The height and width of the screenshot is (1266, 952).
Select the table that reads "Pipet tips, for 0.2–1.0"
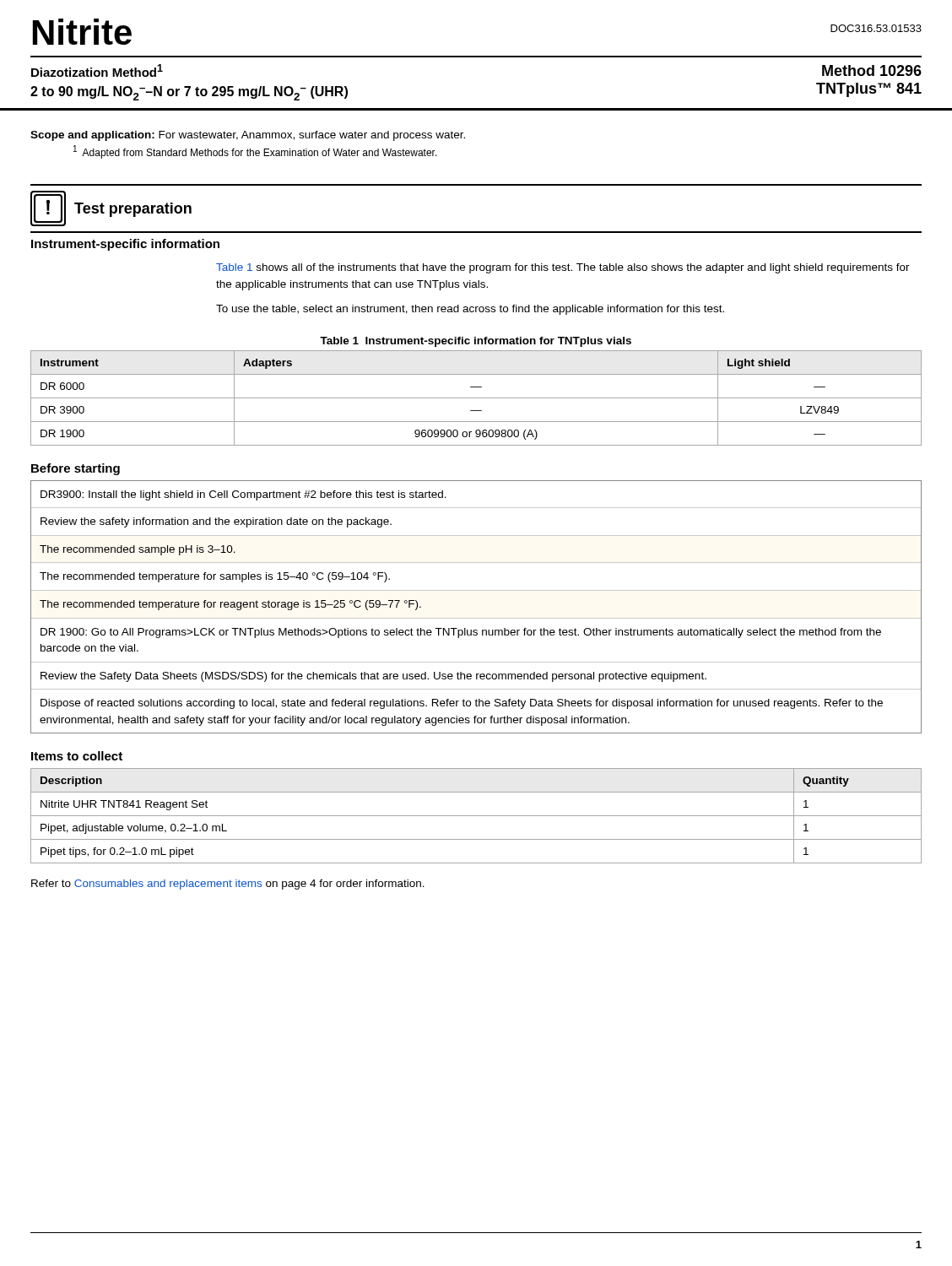476,816
